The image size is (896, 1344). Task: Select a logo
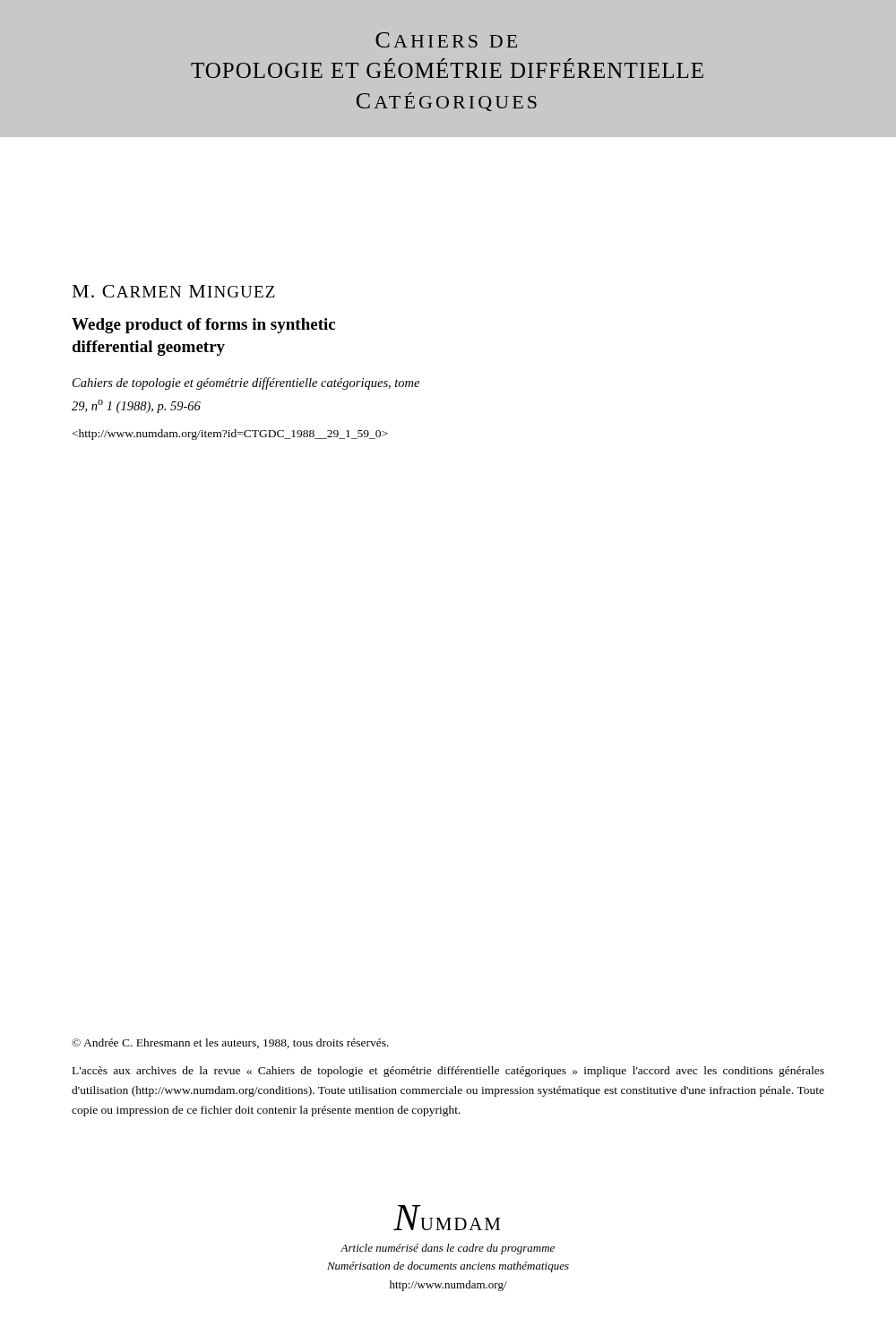pyautogui.click(x=448, y=1217)
